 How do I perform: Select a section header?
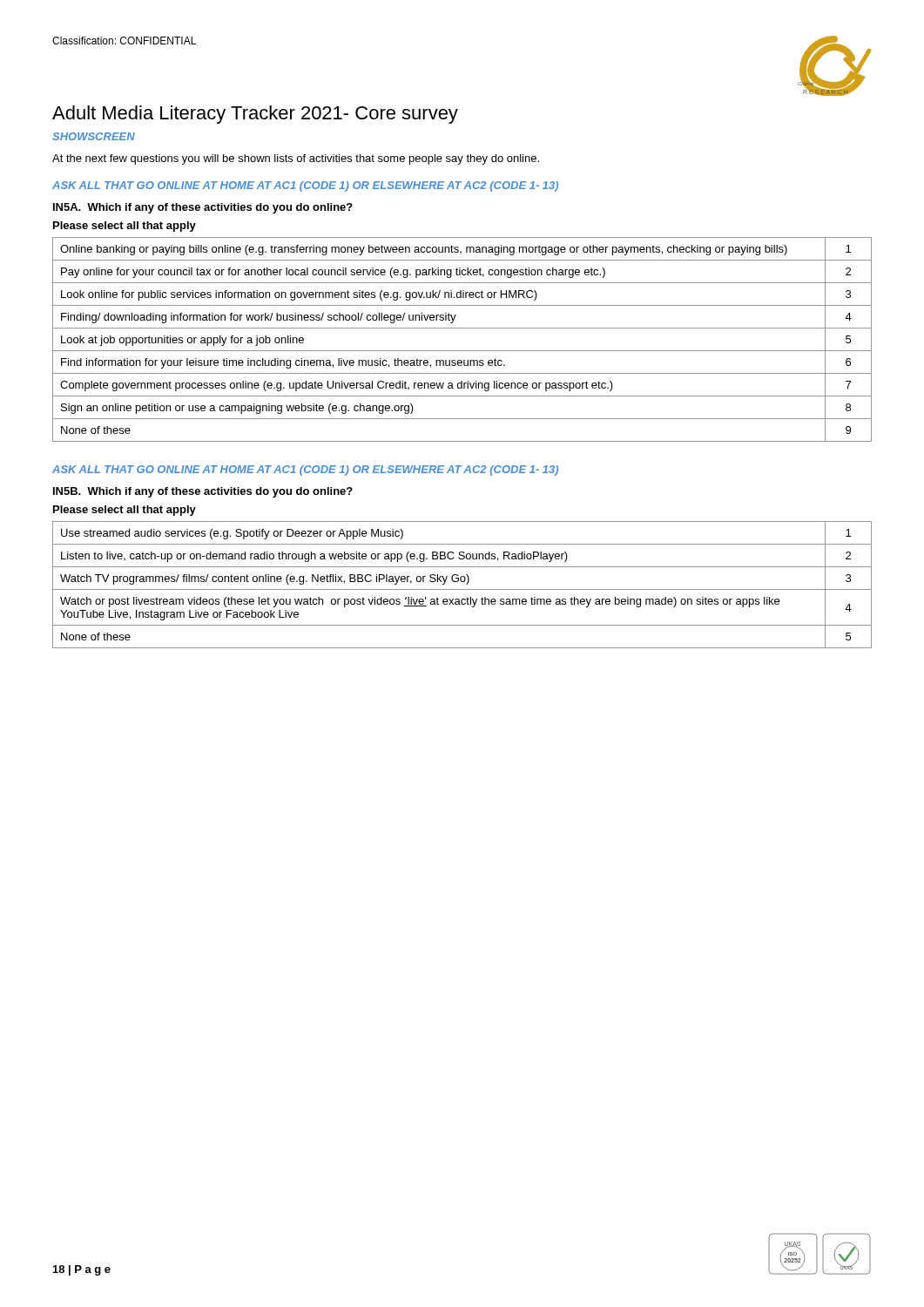click(93, 136)
